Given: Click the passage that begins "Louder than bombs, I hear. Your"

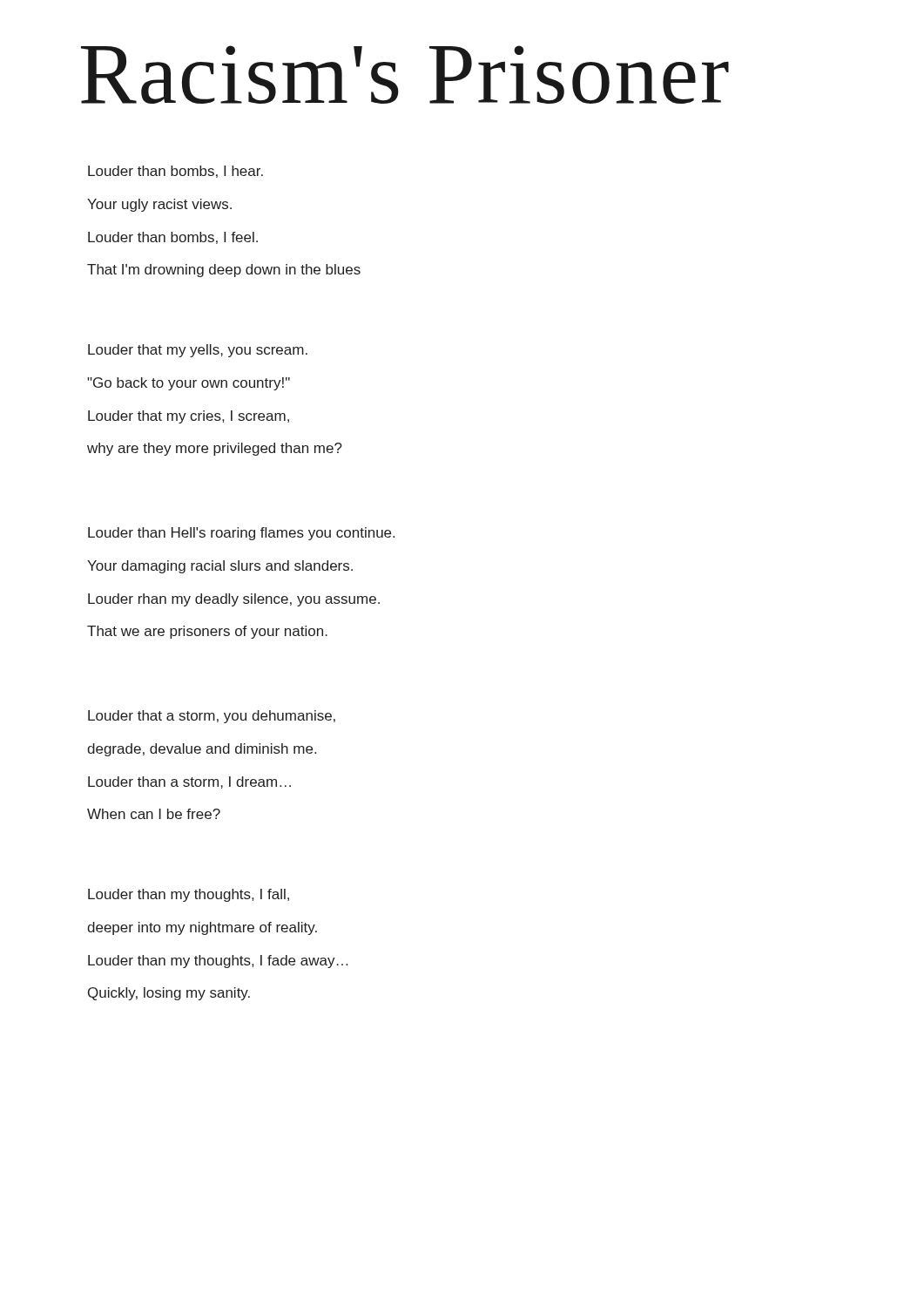Looking at the screenshot, I should click(224, 221).
